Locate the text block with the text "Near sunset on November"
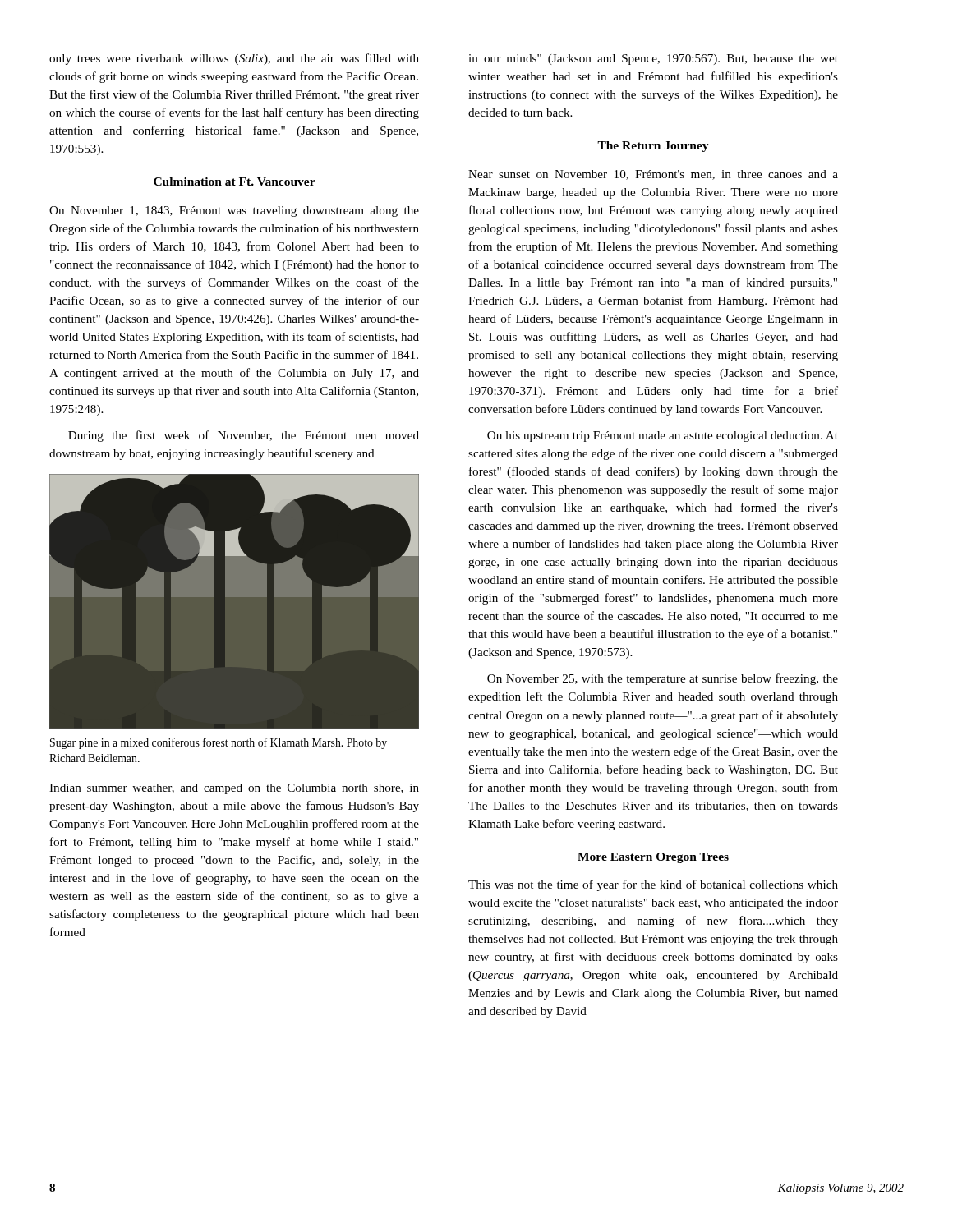The image size is (953, 1232). [653, 499]
